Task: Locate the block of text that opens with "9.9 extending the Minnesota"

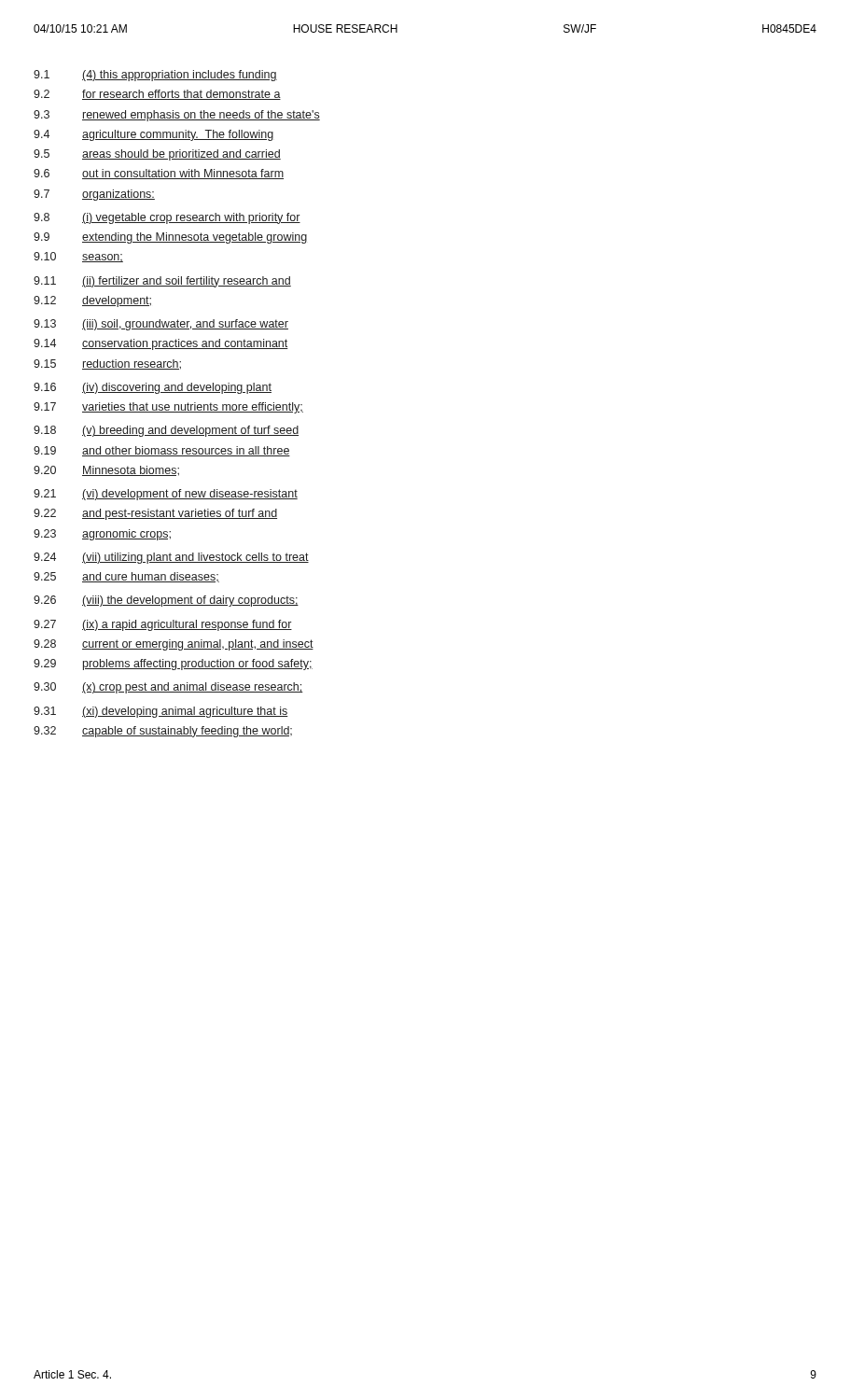Action: [170, 238]
